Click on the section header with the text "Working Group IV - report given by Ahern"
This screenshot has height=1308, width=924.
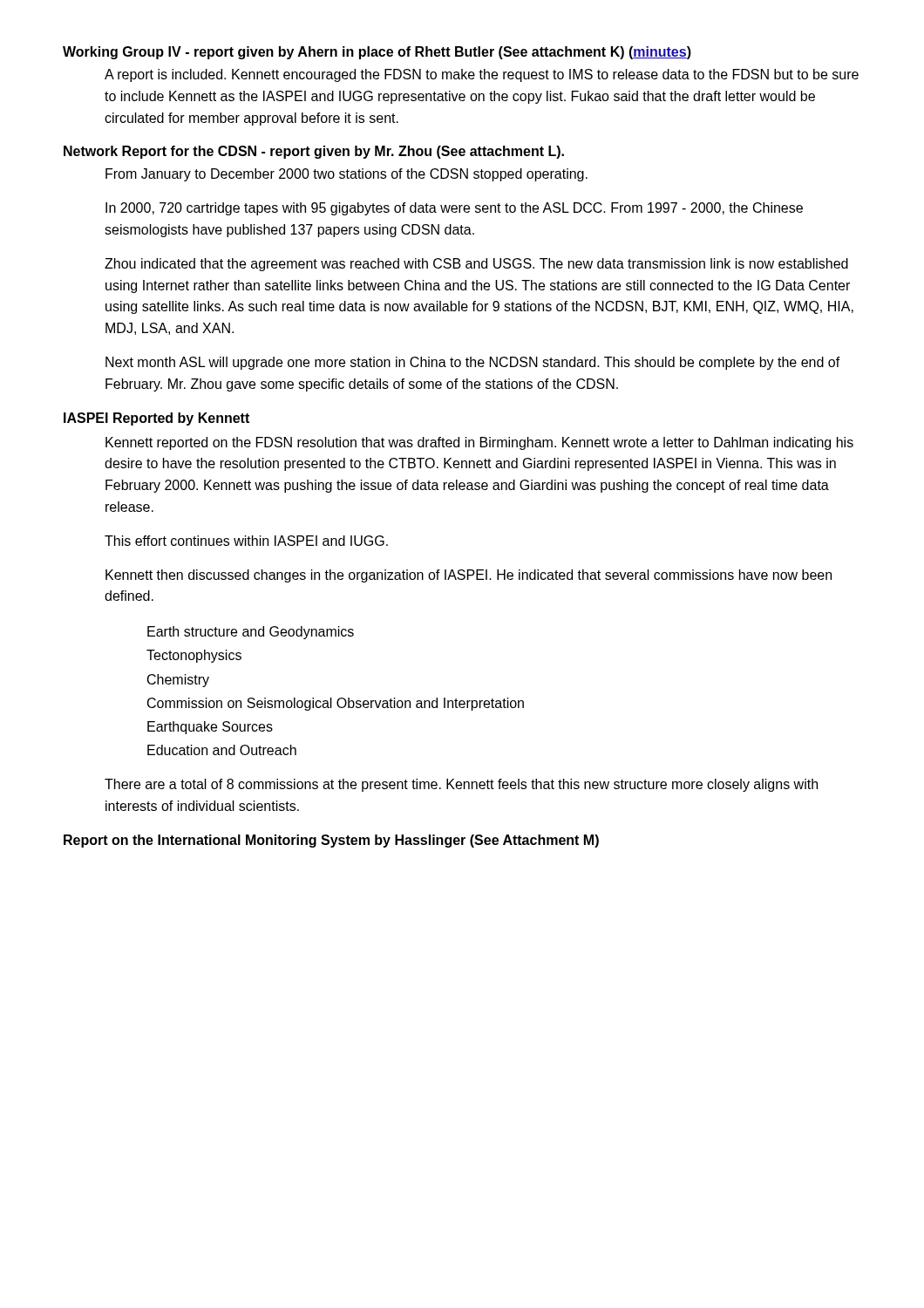pyautogui.click(x=377, y=52)
